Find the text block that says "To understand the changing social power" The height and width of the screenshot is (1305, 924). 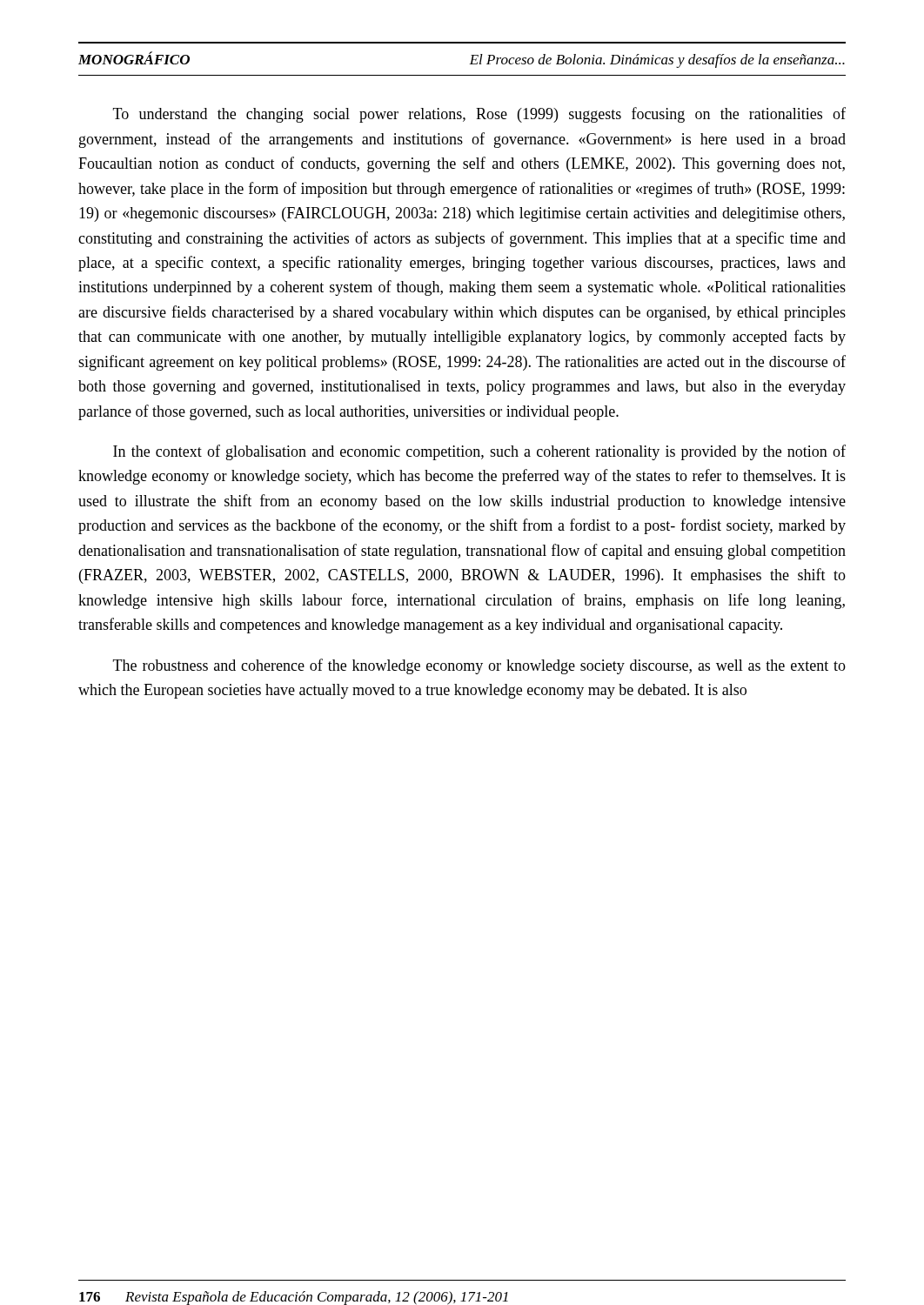[x=462, y=402]
